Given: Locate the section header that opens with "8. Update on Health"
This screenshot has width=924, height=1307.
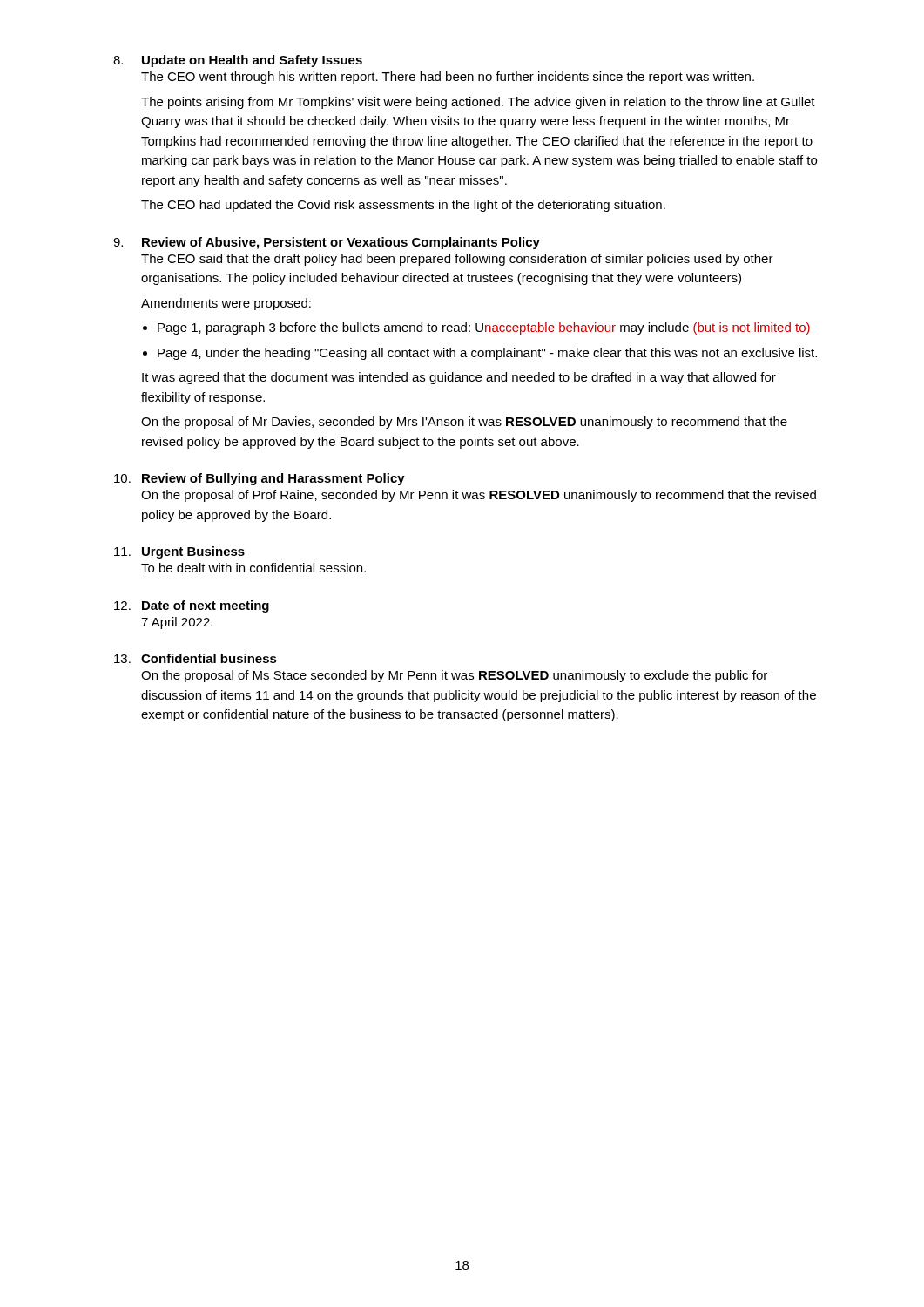Looking at the screenshot, I should [x=238, y=60].
